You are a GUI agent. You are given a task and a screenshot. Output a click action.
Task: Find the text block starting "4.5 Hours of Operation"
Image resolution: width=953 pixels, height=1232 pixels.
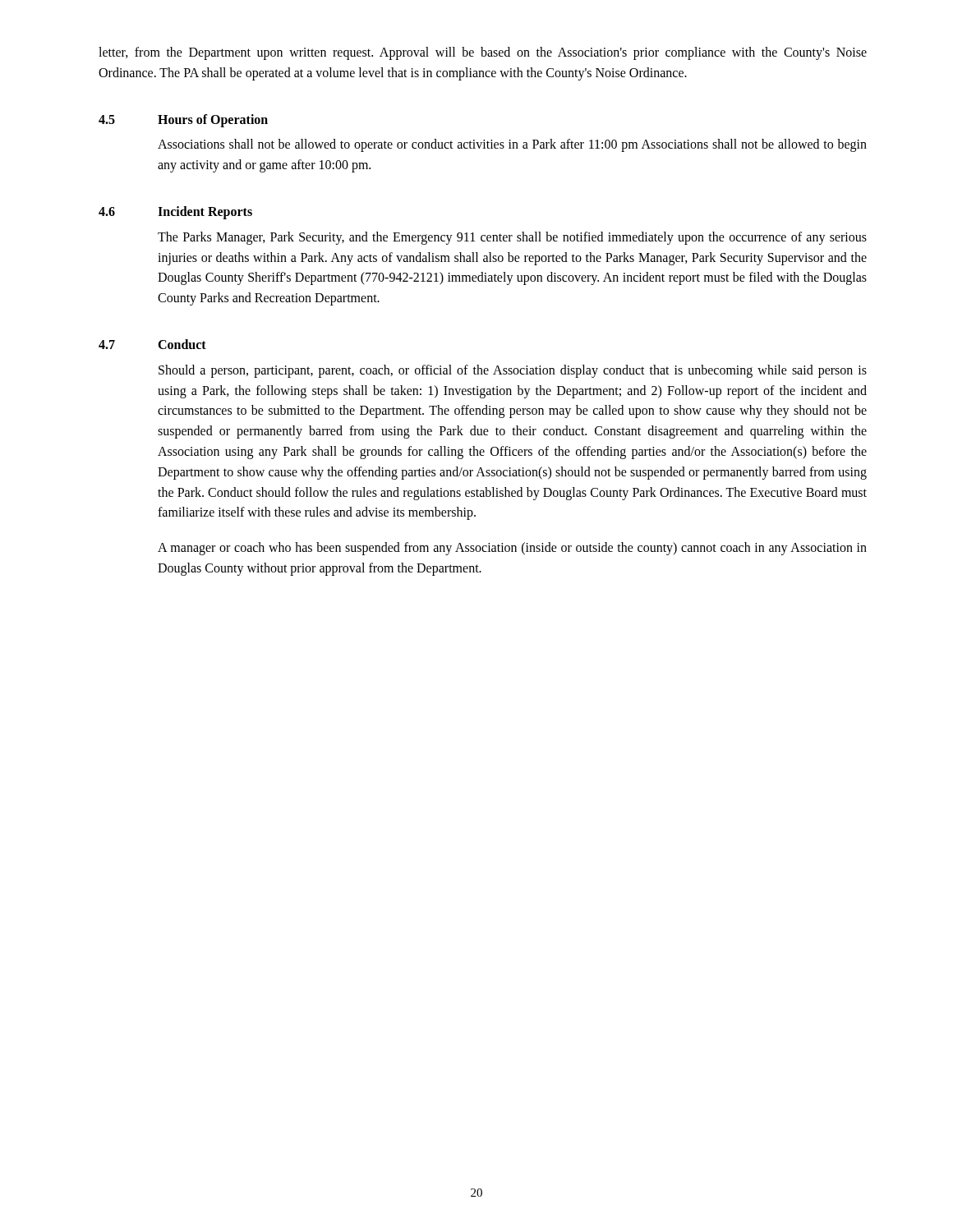coord(183,121)
